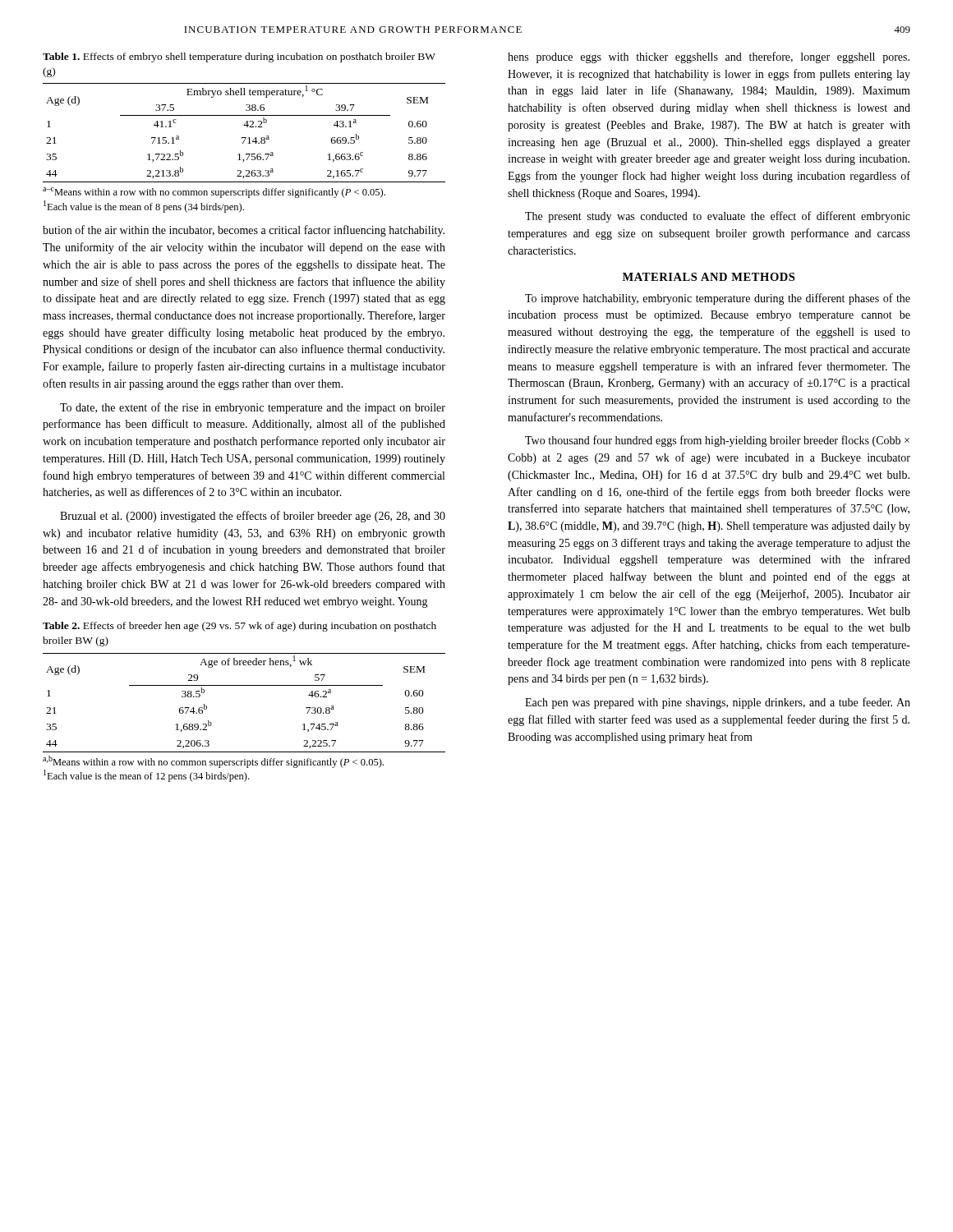Screen dimensions: 1232x953
Task: Find the element starting "hens produce eggs with thicker eggshells"
Action: [709, 126]
